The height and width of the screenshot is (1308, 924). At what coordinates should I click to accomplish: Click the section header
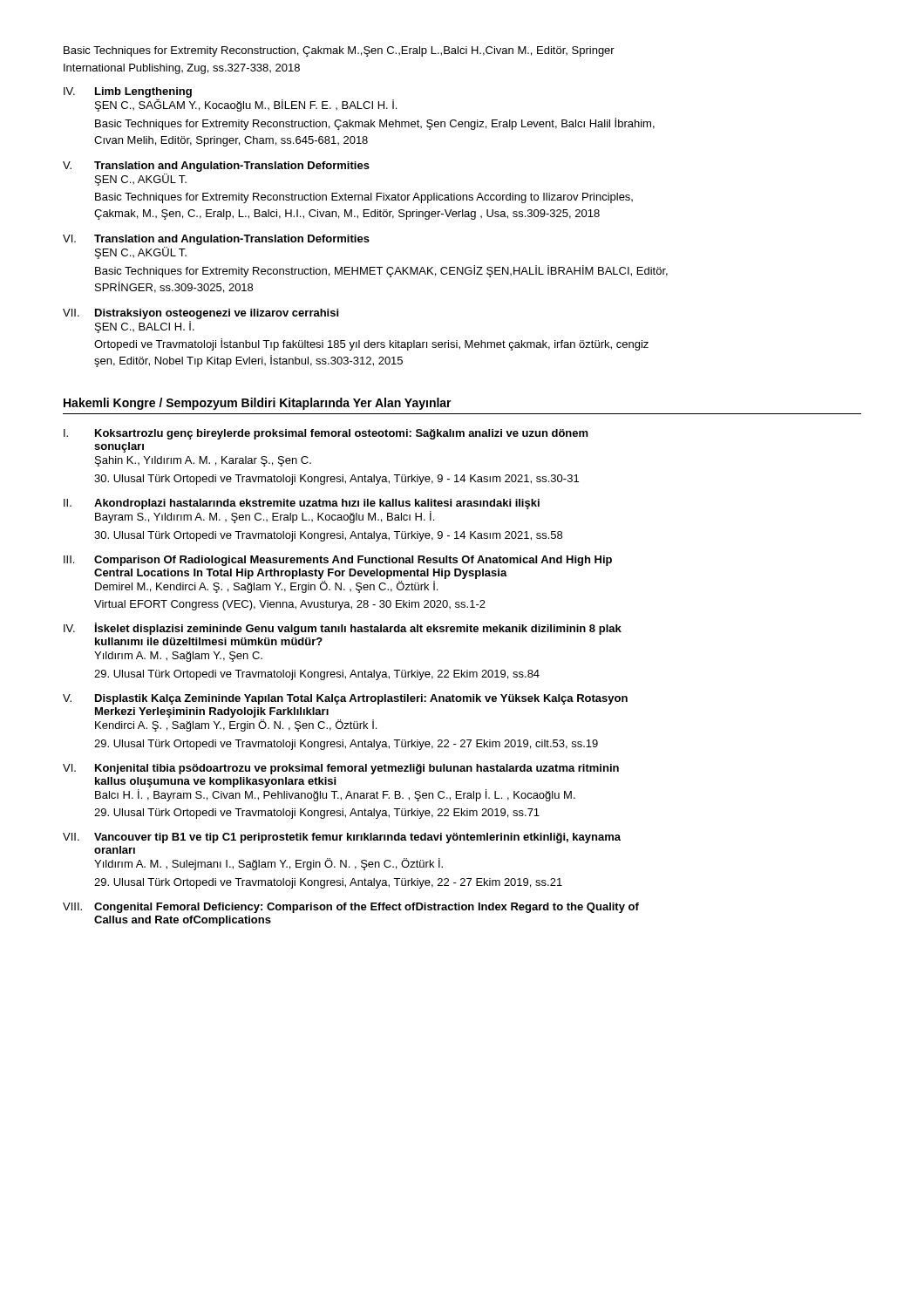click(x=257, y=403)
